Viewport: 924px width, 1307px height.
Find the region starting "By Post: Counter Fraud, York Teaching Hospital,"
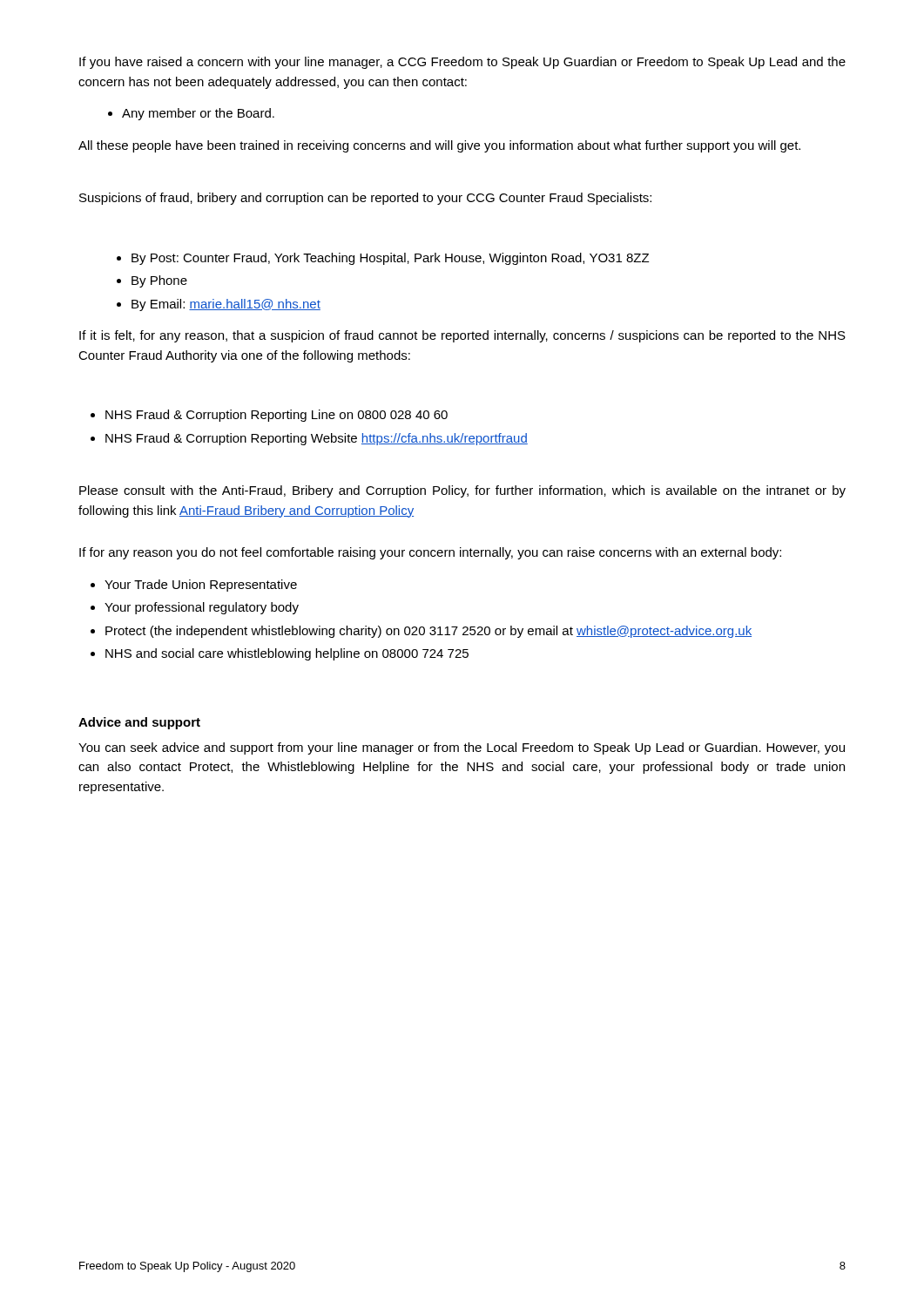click(390, 257)
